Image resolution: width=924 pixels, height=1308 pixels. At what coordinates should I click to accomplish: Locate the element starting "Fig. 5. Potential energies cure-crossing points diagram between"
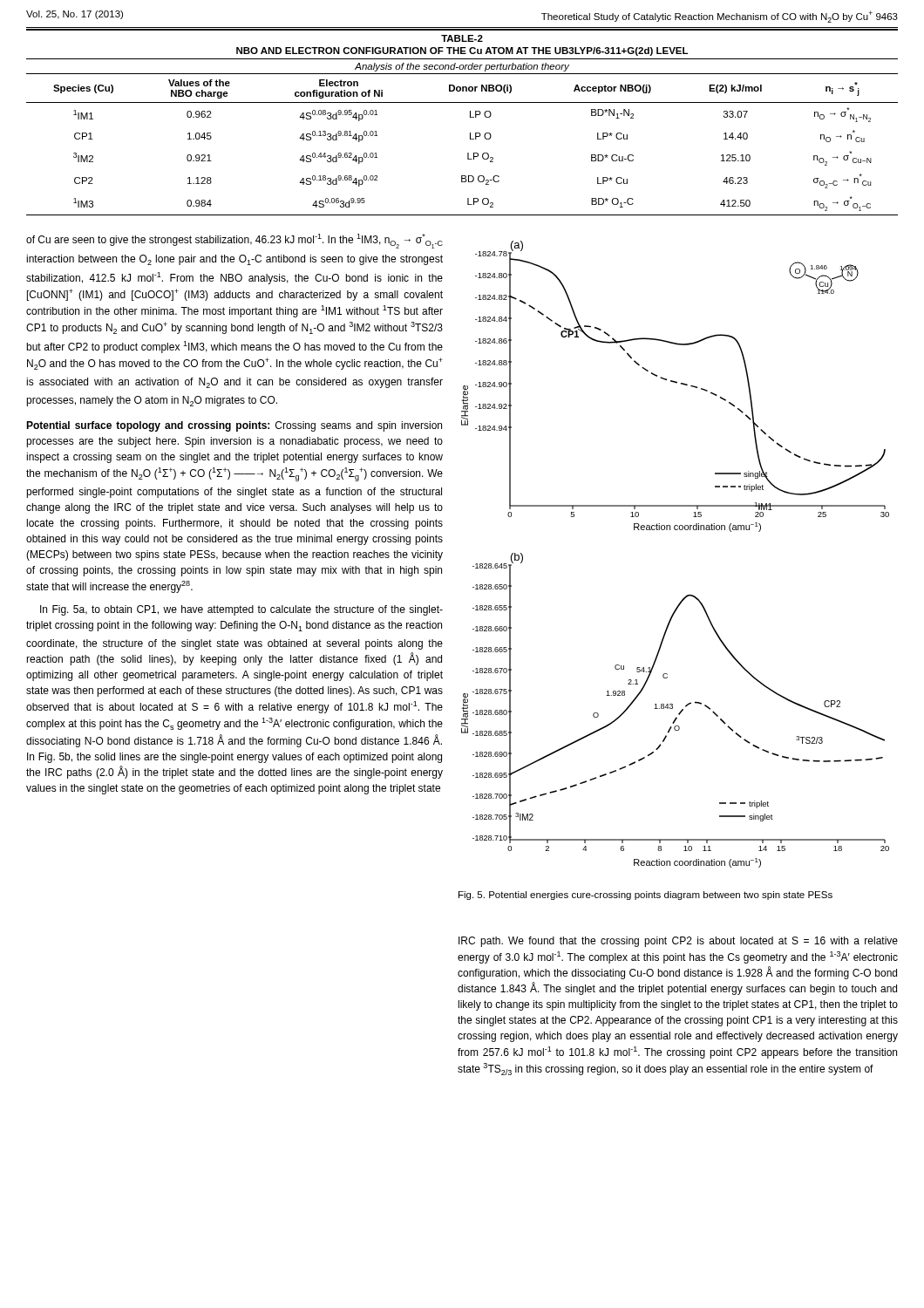645,895
